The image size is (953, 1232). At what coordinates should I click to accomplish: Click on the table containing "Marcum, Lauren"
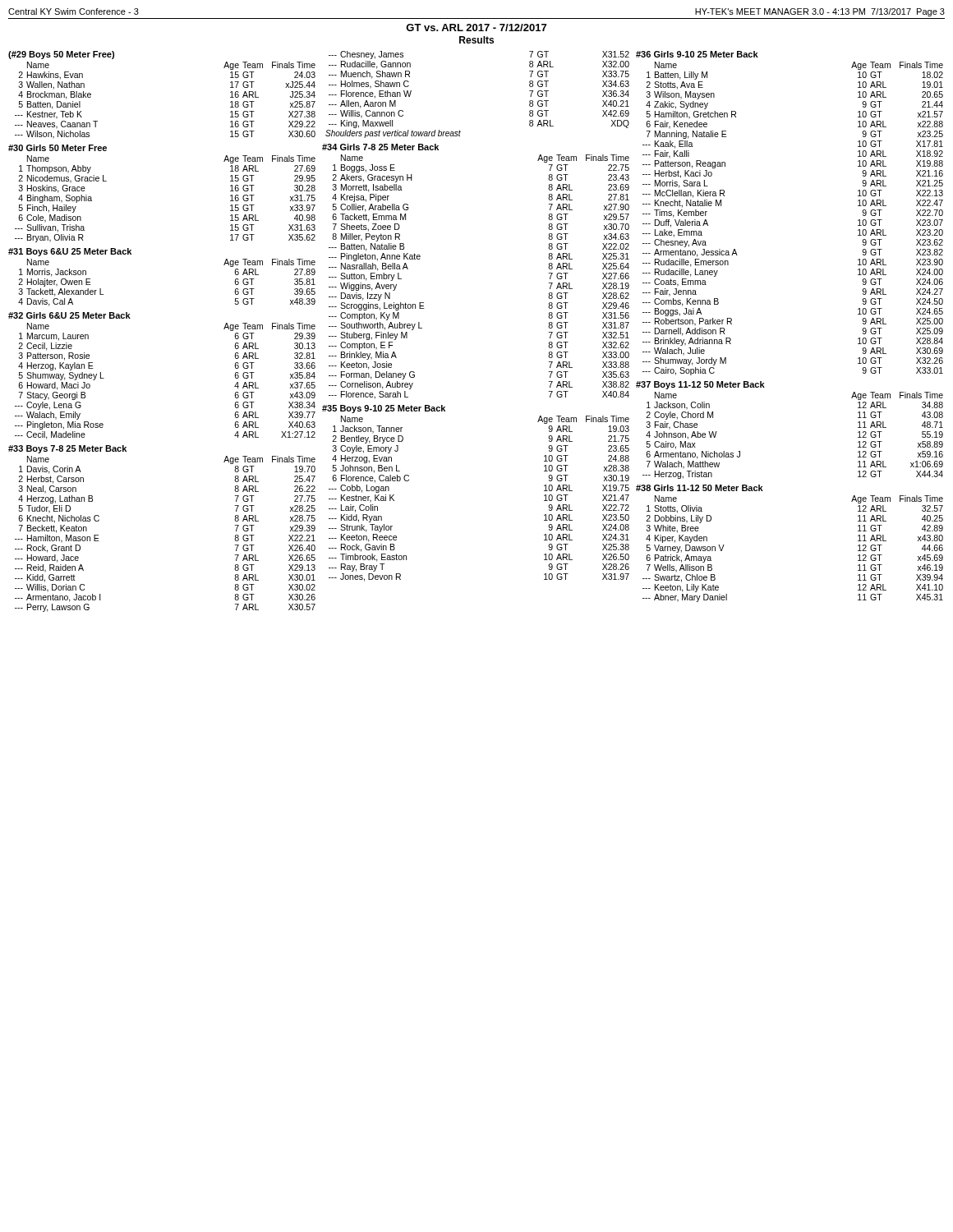point(163,375)
